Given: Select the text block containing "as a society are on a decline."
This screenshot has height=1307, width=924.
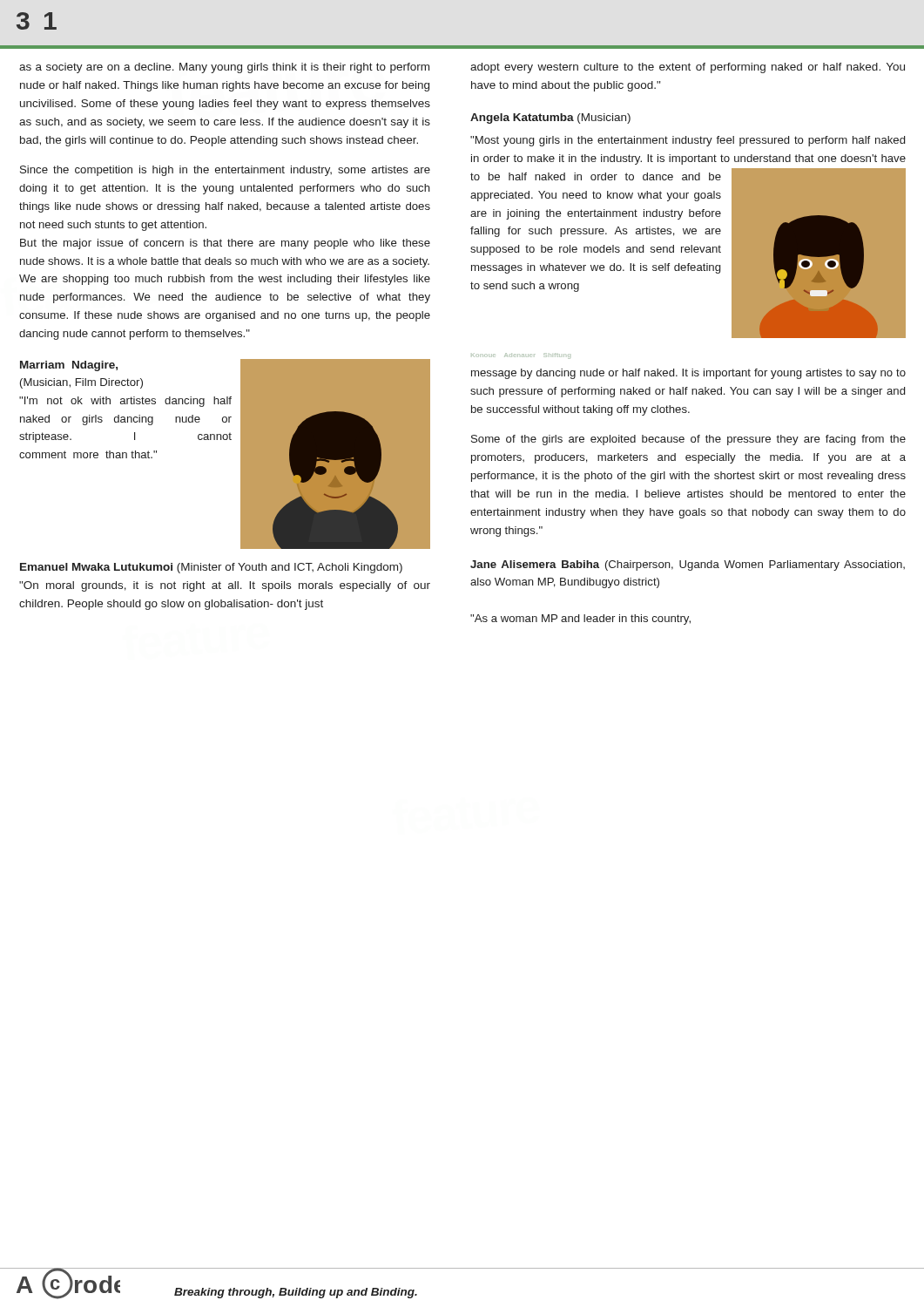Looking at the screenshot, I should coord(225,103).
